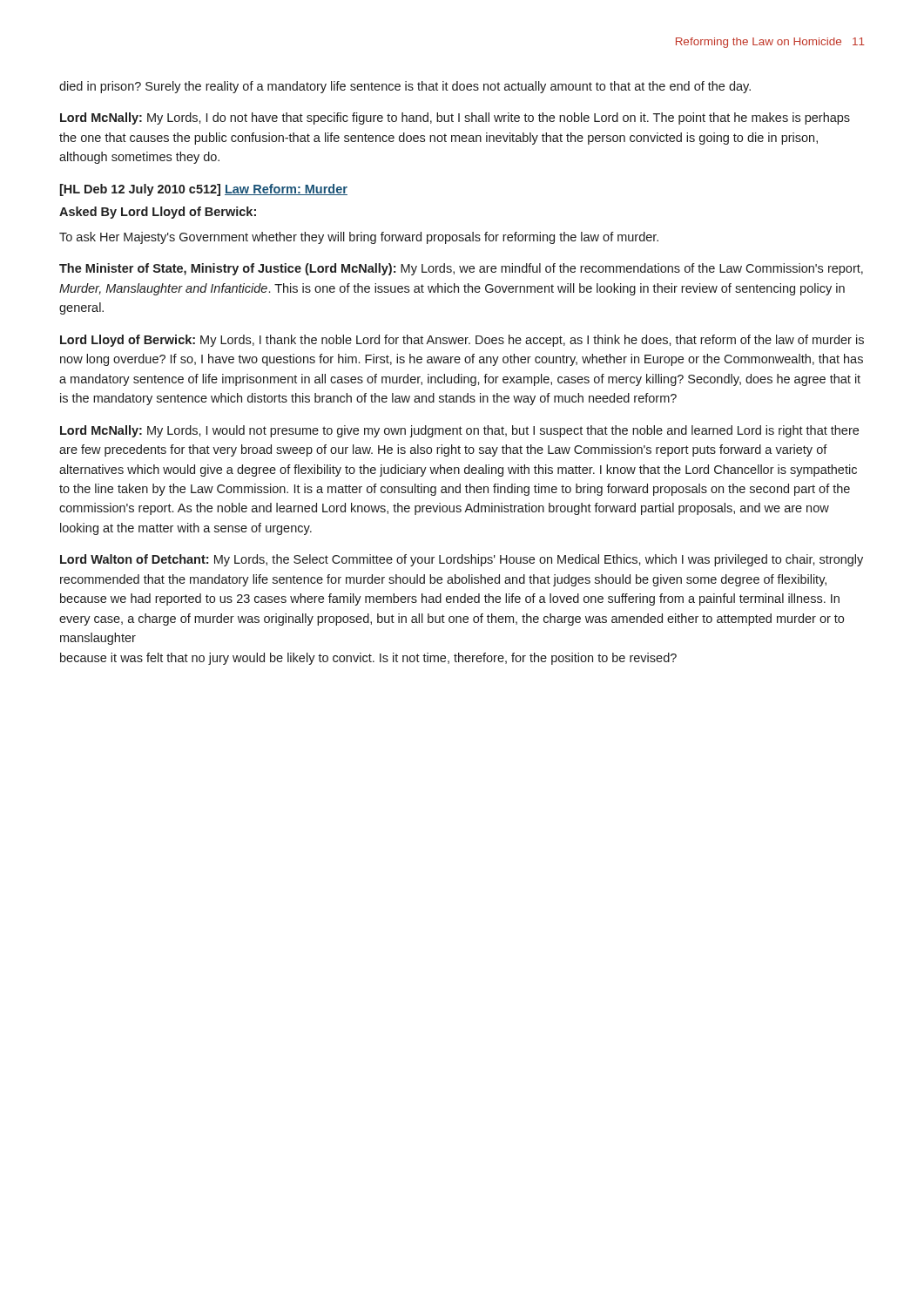Select the region starting "Lord Lloyd of Berwick: My Lords, I"
Screen dimensions: 1307x924
pyautogui.click(x=462, y=369)
